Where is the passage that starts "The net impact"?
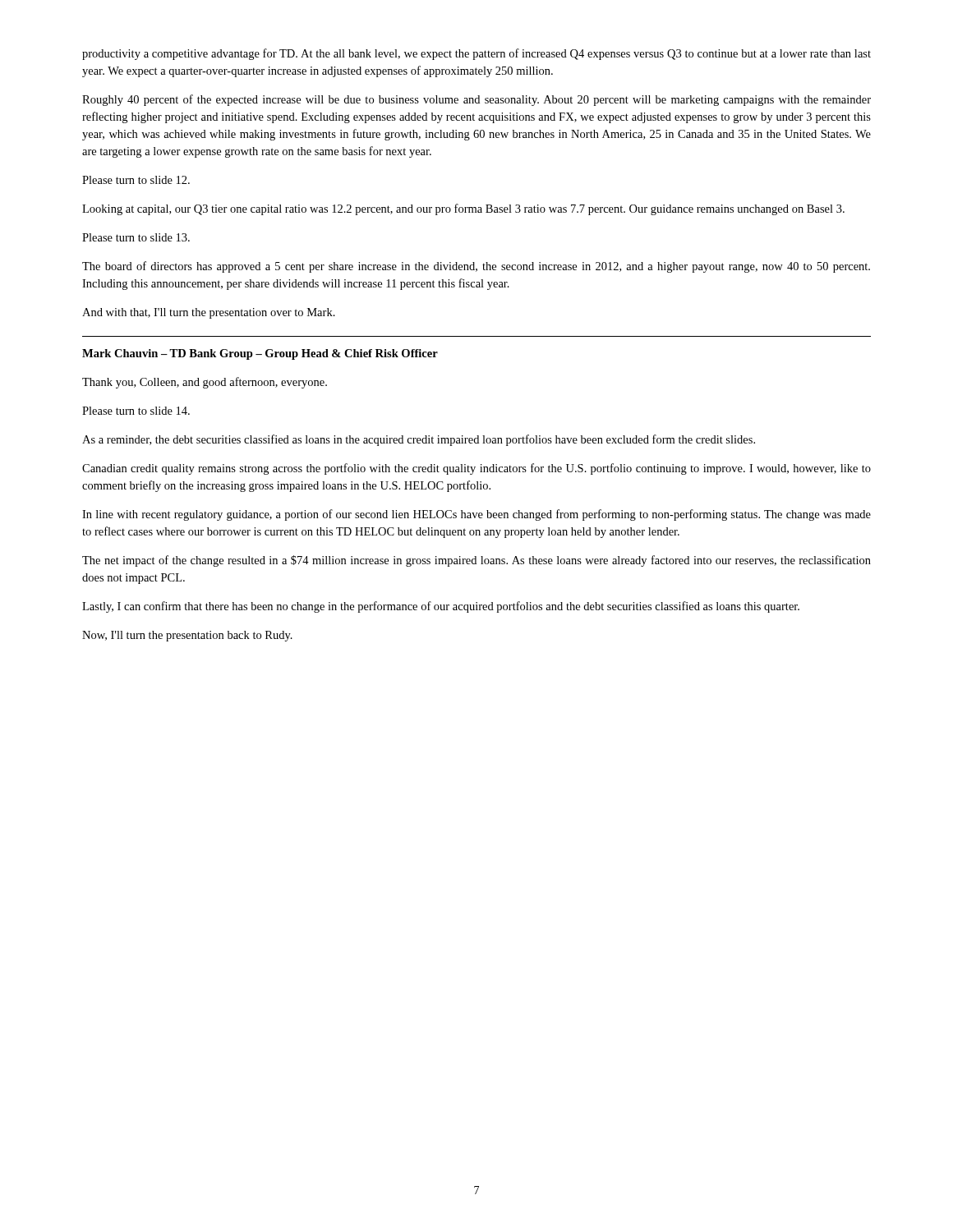This screenshot has height=1232, width=953. tap(476, 569)
